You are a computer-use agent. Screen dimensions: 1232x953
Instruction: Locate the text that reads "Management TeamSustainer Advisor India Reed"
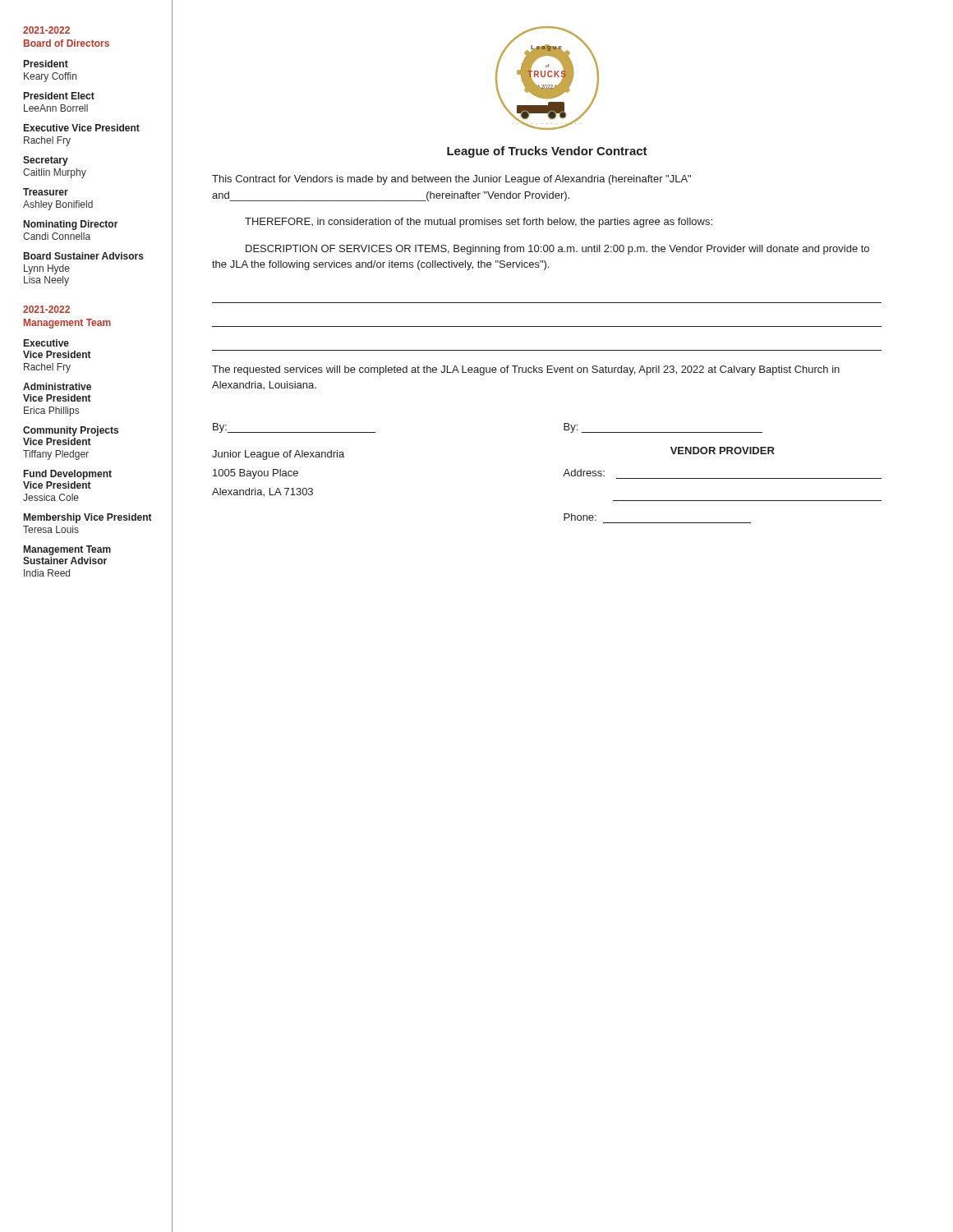[90, 562]
